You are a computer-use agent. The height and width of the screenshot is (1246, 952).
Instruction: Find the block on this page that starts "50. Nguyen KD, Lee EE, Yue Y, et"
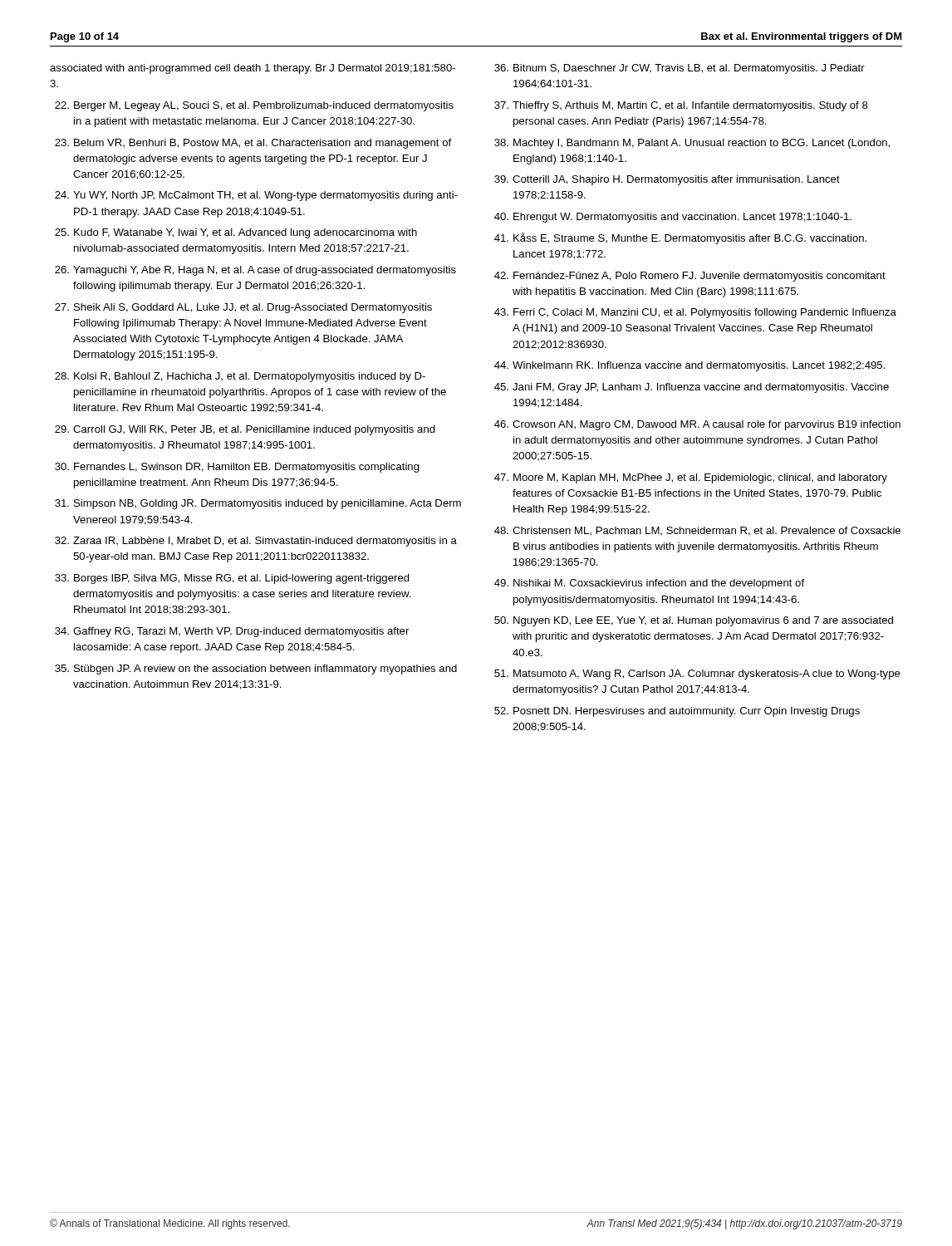point(696,636)
